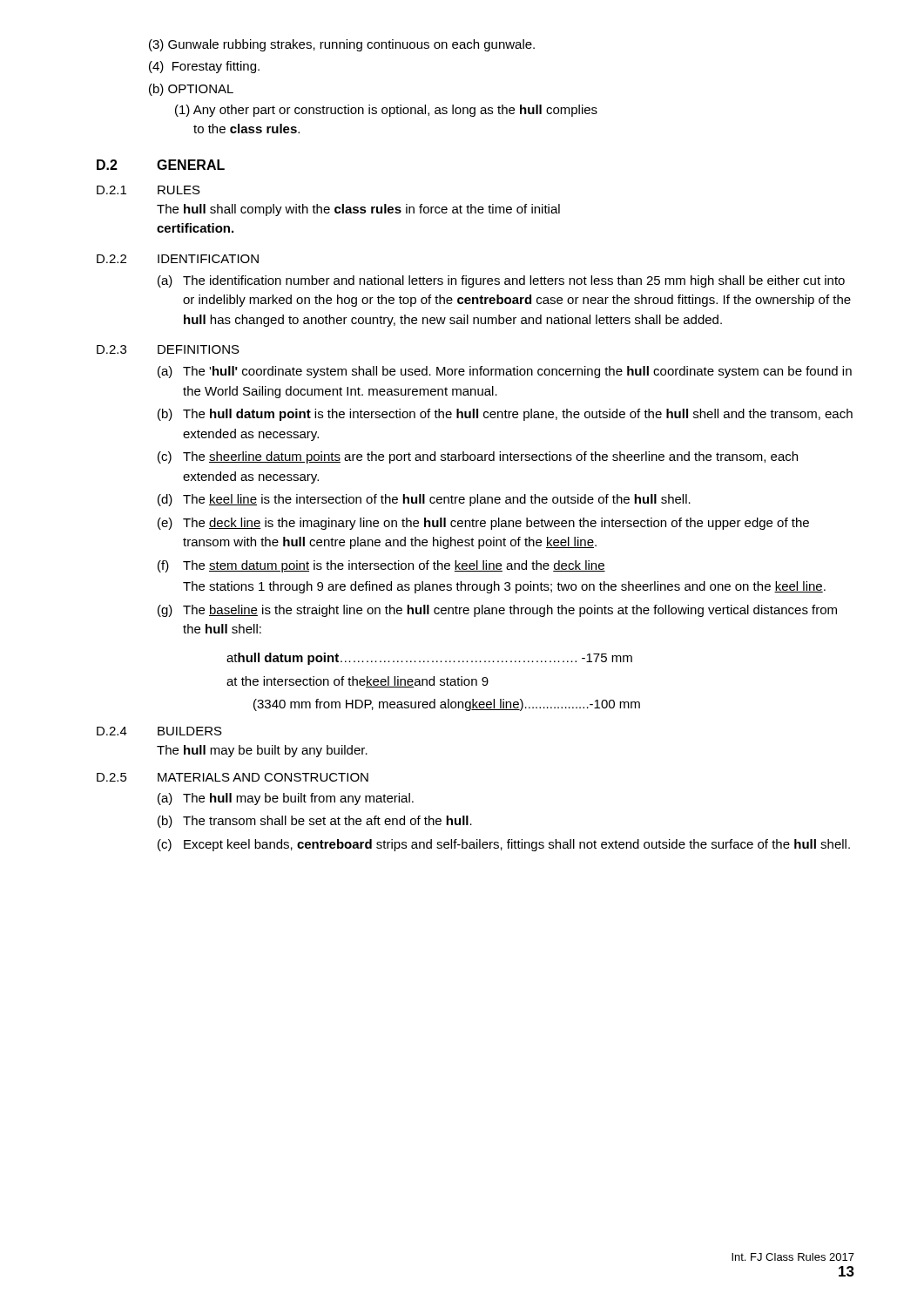The width and height of the screenshot is (924, 1307).
Task: Point to the region starting "D.2.1 RULES"
Action: [148, 189]
